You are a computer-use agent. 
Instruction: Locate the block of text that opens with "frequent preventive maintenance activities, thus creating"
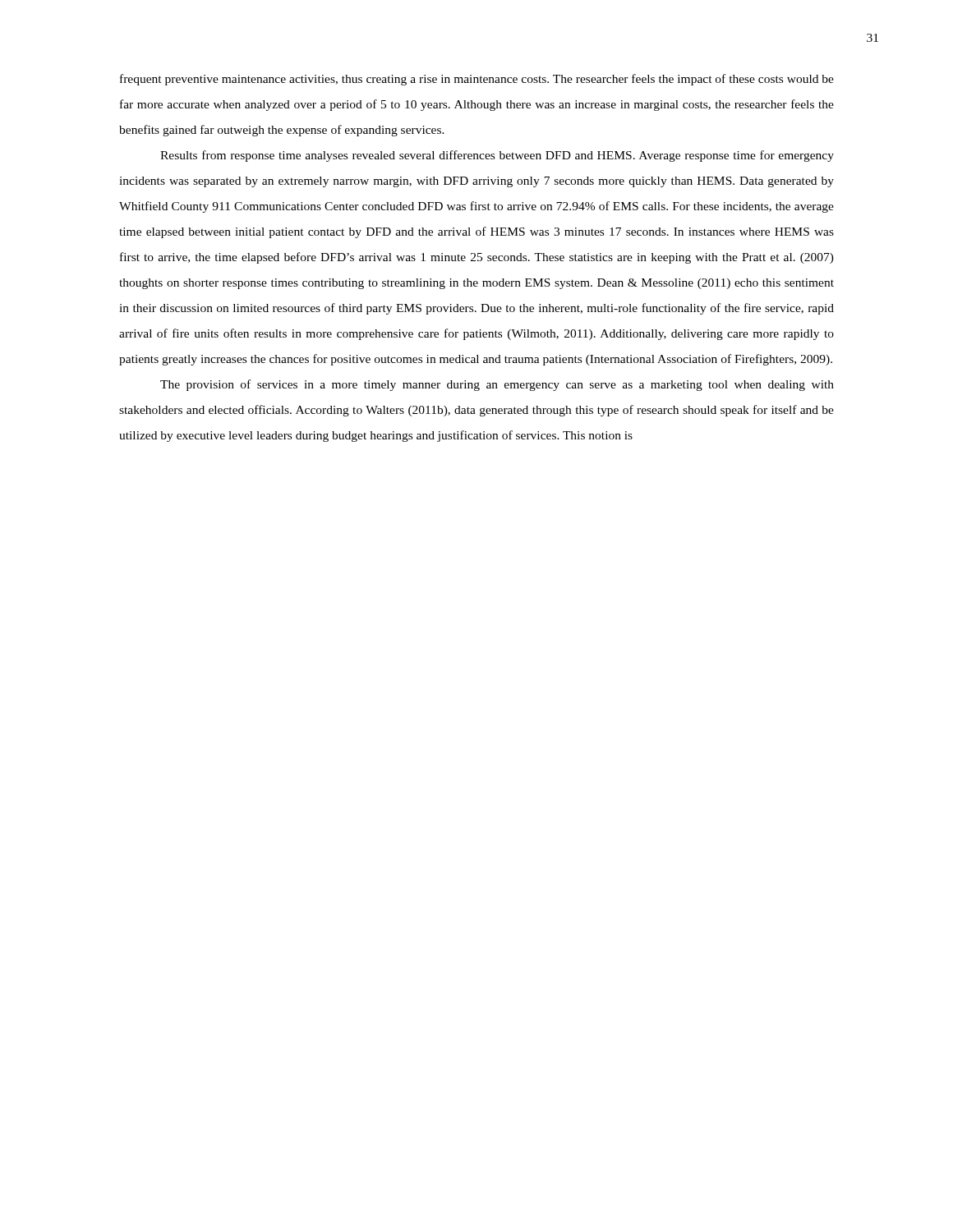[476, 104]
